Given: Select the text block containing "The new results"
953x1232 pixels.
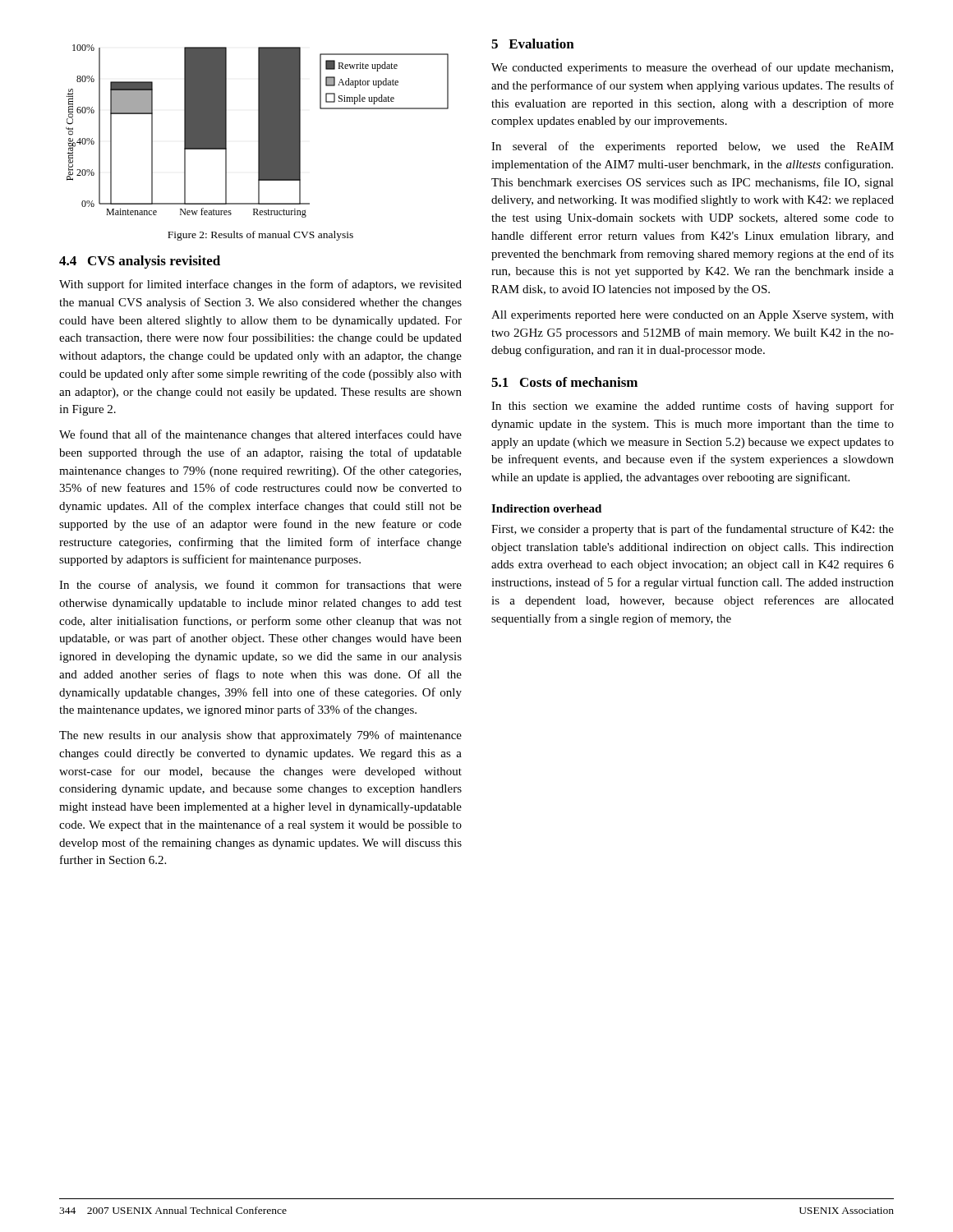Looking at the screenshot, I should point(260,798).
